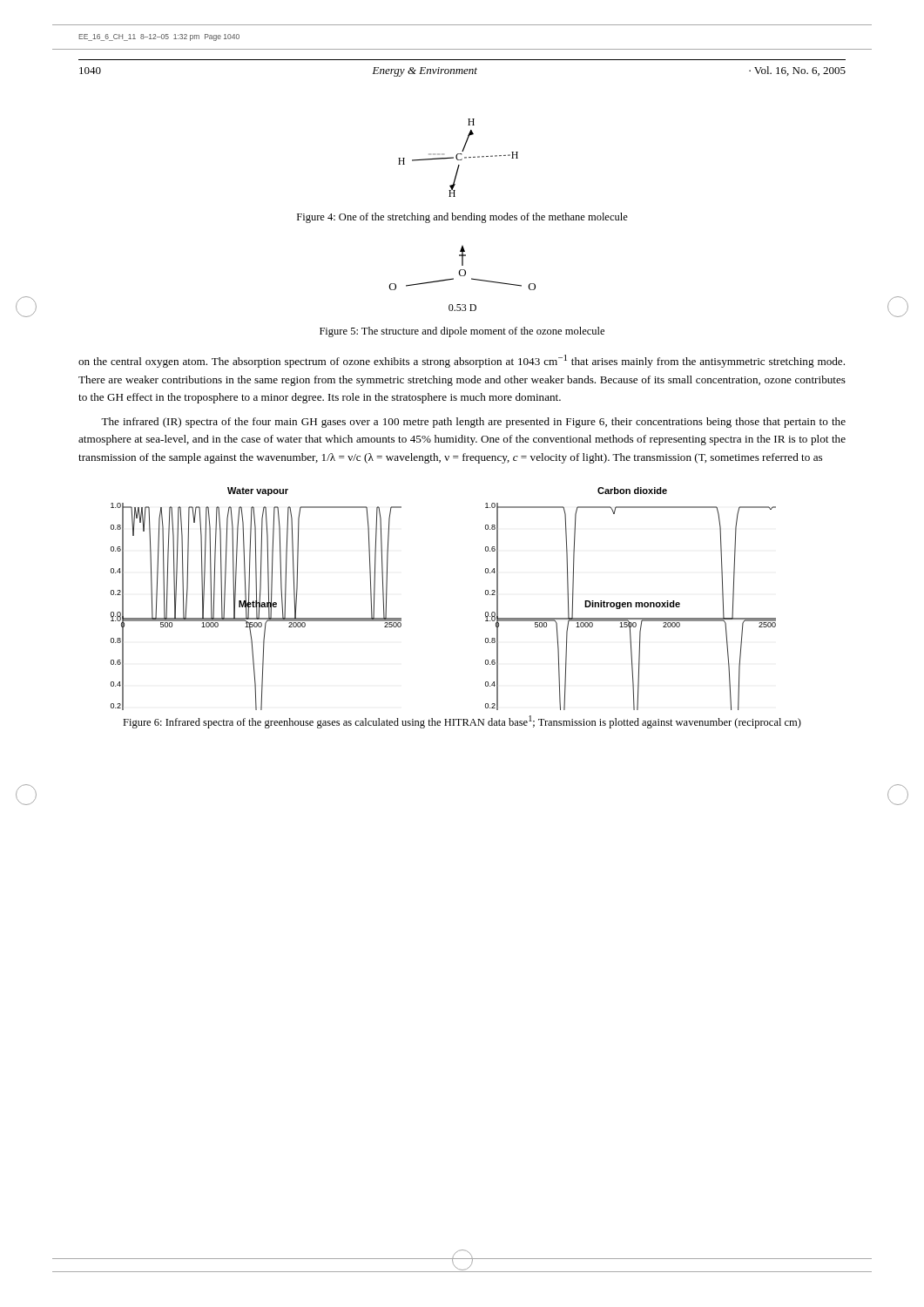Find the continuous plot
924x1307 pixels.
point(462,593)
